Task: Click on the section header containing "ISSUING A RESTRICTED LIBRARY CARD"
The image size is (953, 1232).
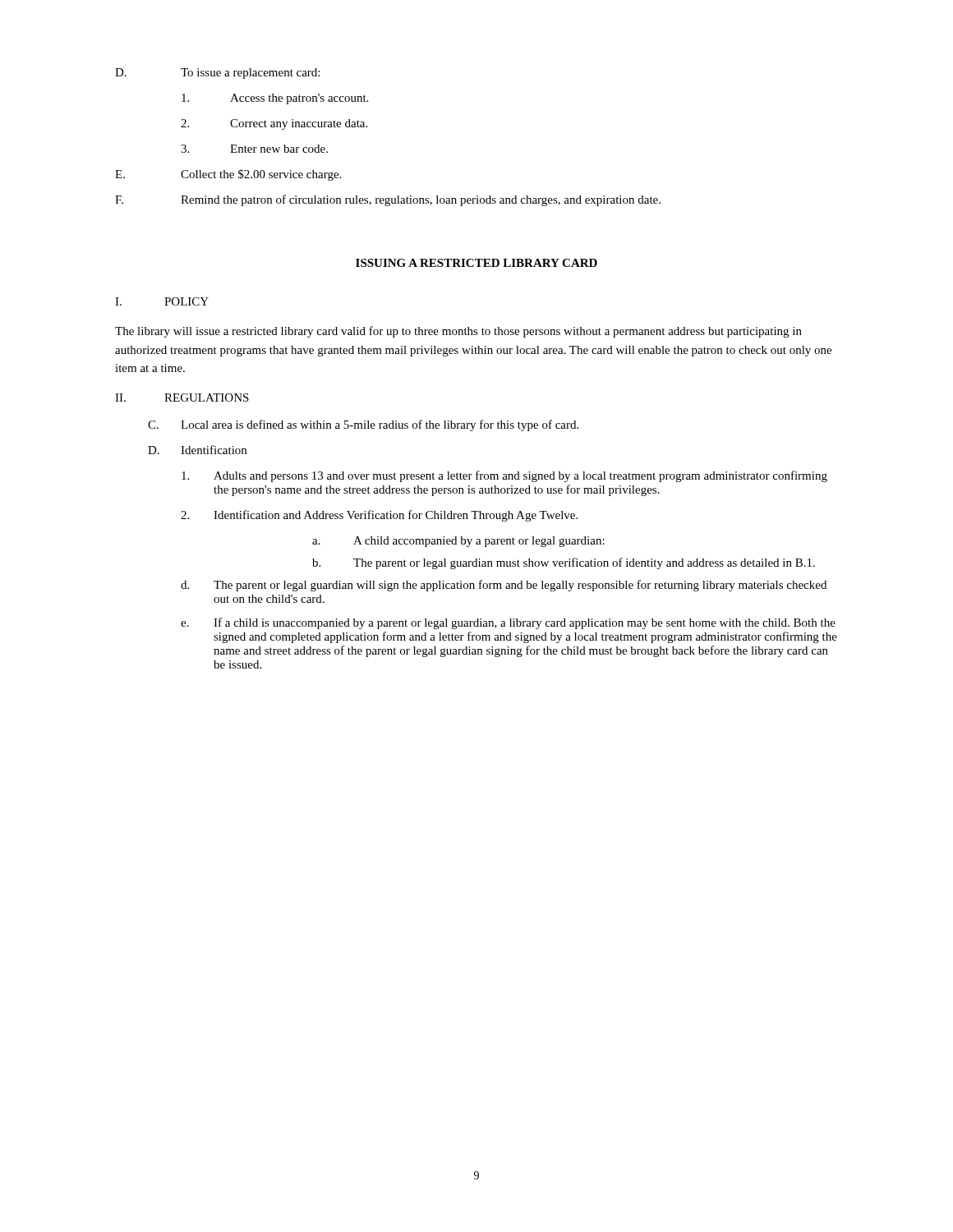Action: click(476, 263)
